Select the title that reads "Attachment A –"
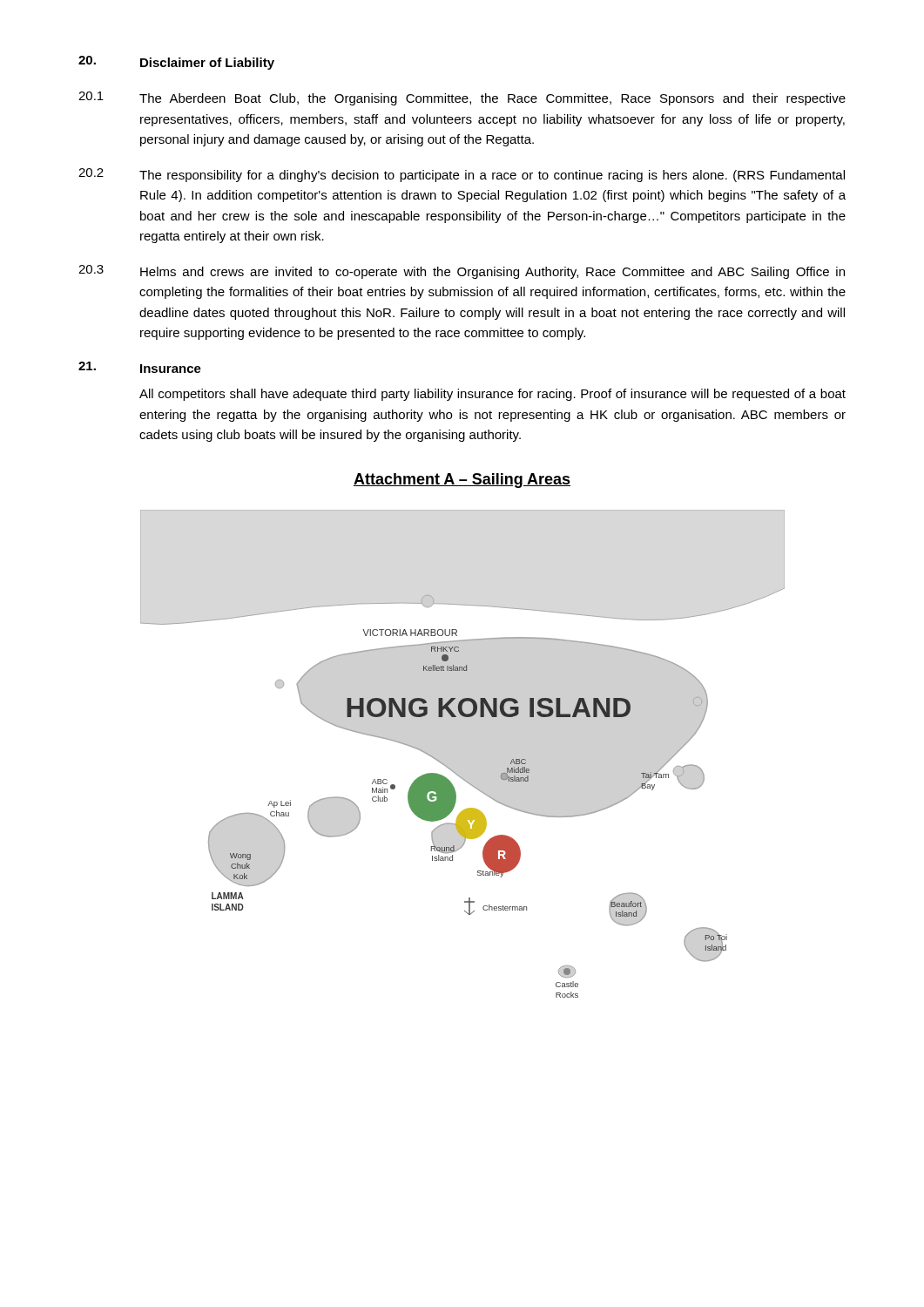This screenshot has width=924, height=1307. point(462,479)
